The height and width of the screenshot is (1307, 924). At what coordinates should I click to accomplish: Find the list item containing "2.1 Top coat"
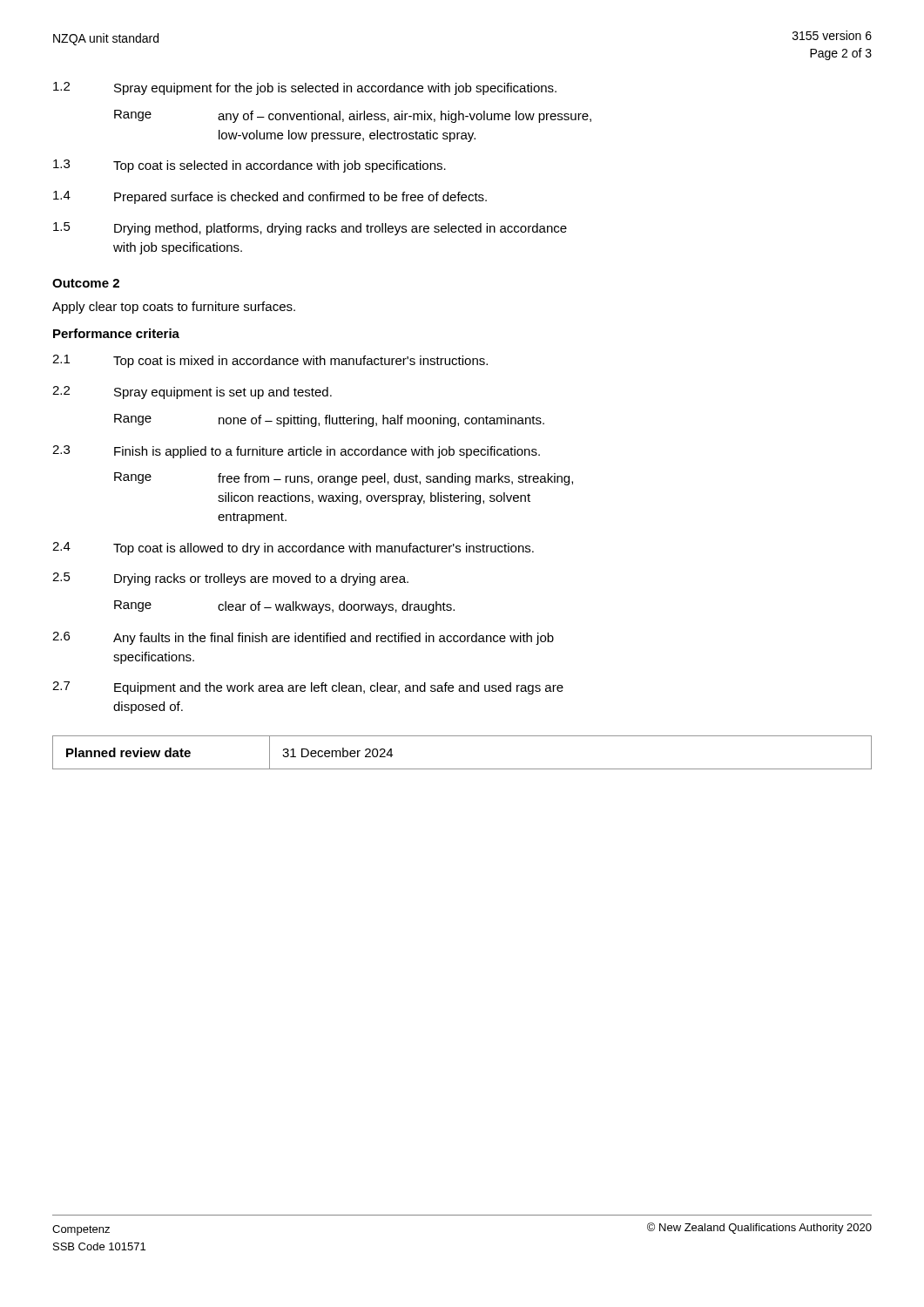pos(462,361)
